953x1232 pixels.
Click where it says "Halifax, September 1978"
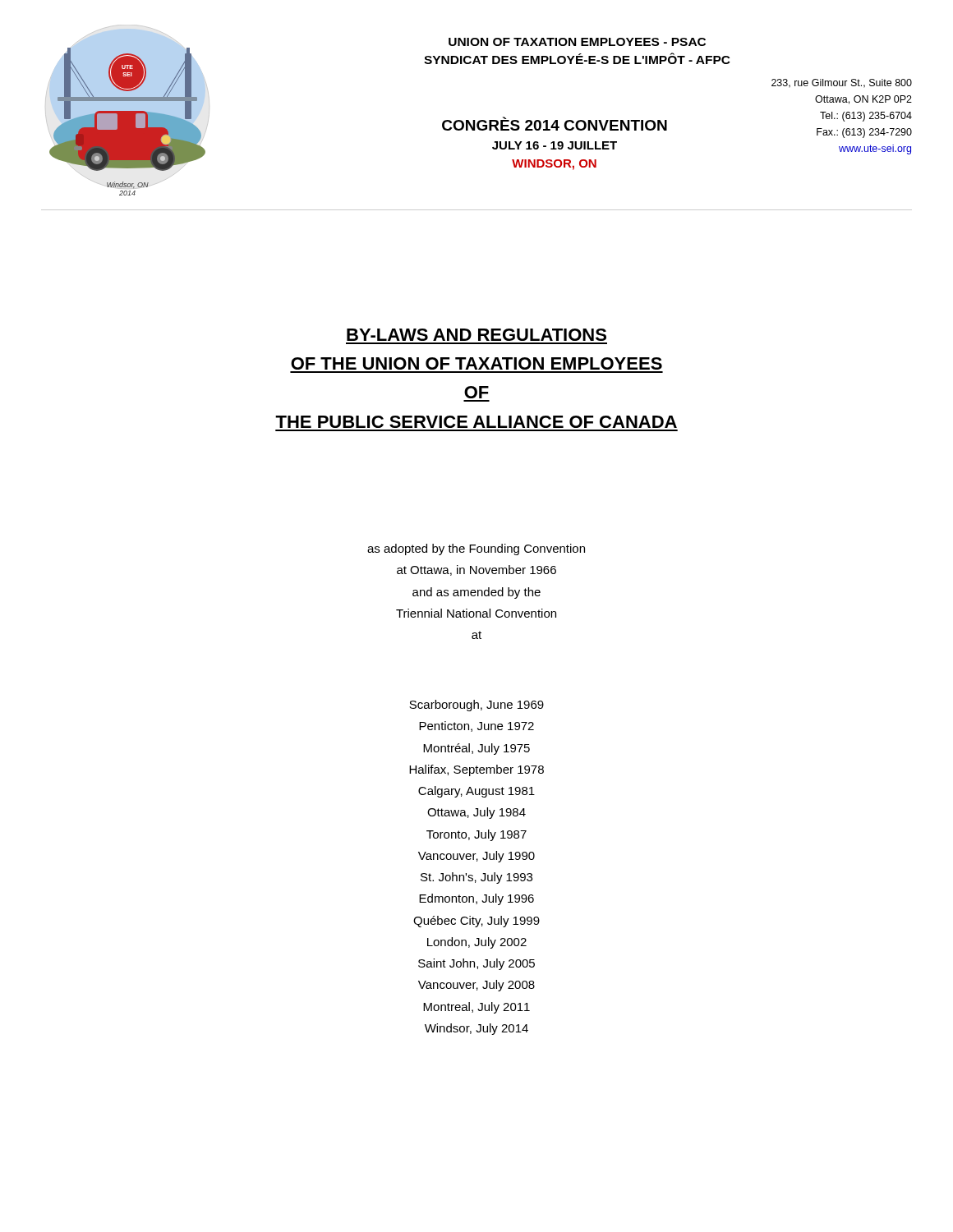tap(476, 769)
